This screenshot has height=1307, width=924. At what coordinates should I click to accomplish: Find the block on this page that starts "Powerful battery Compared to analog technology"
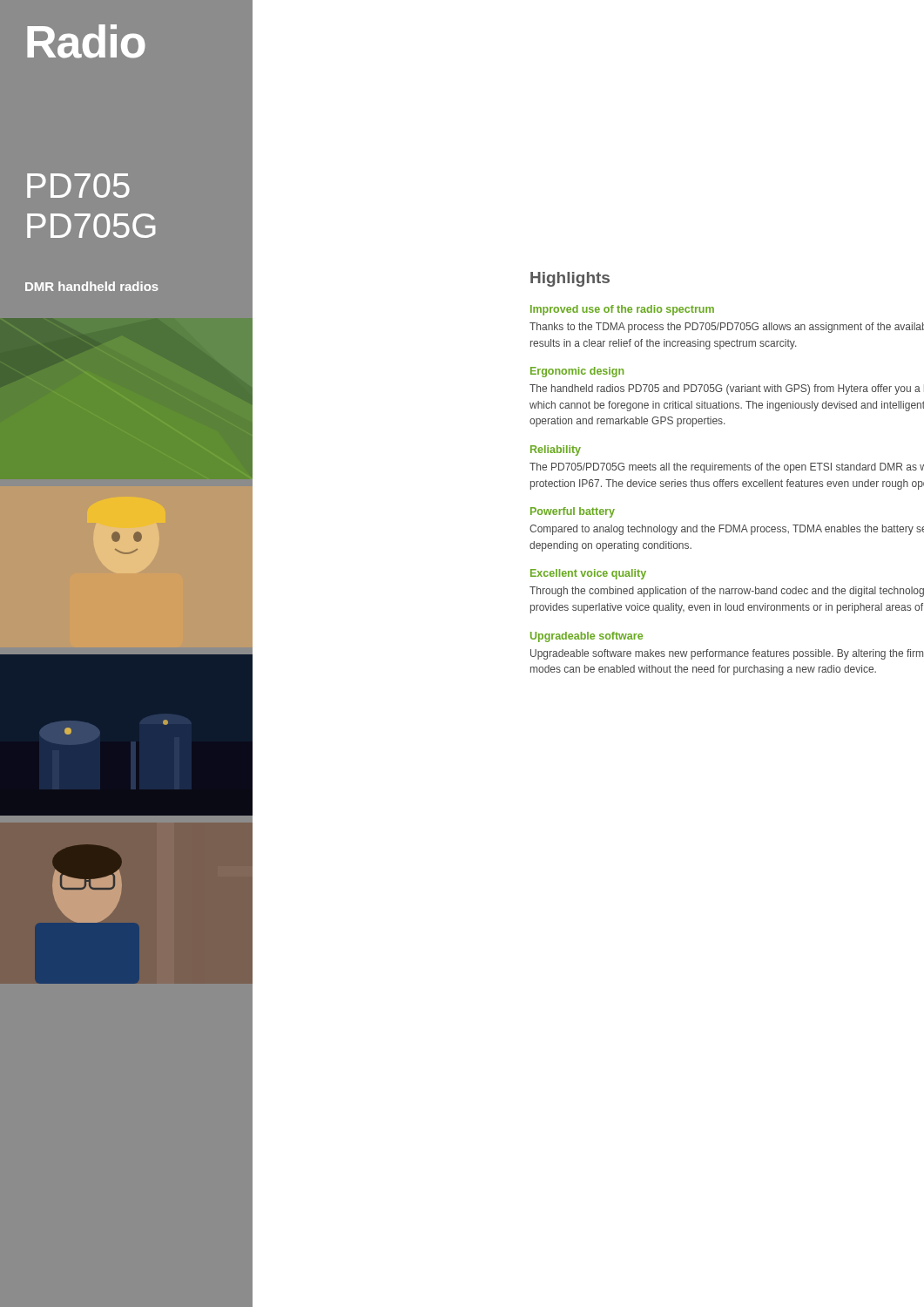[x=727, y=530]
